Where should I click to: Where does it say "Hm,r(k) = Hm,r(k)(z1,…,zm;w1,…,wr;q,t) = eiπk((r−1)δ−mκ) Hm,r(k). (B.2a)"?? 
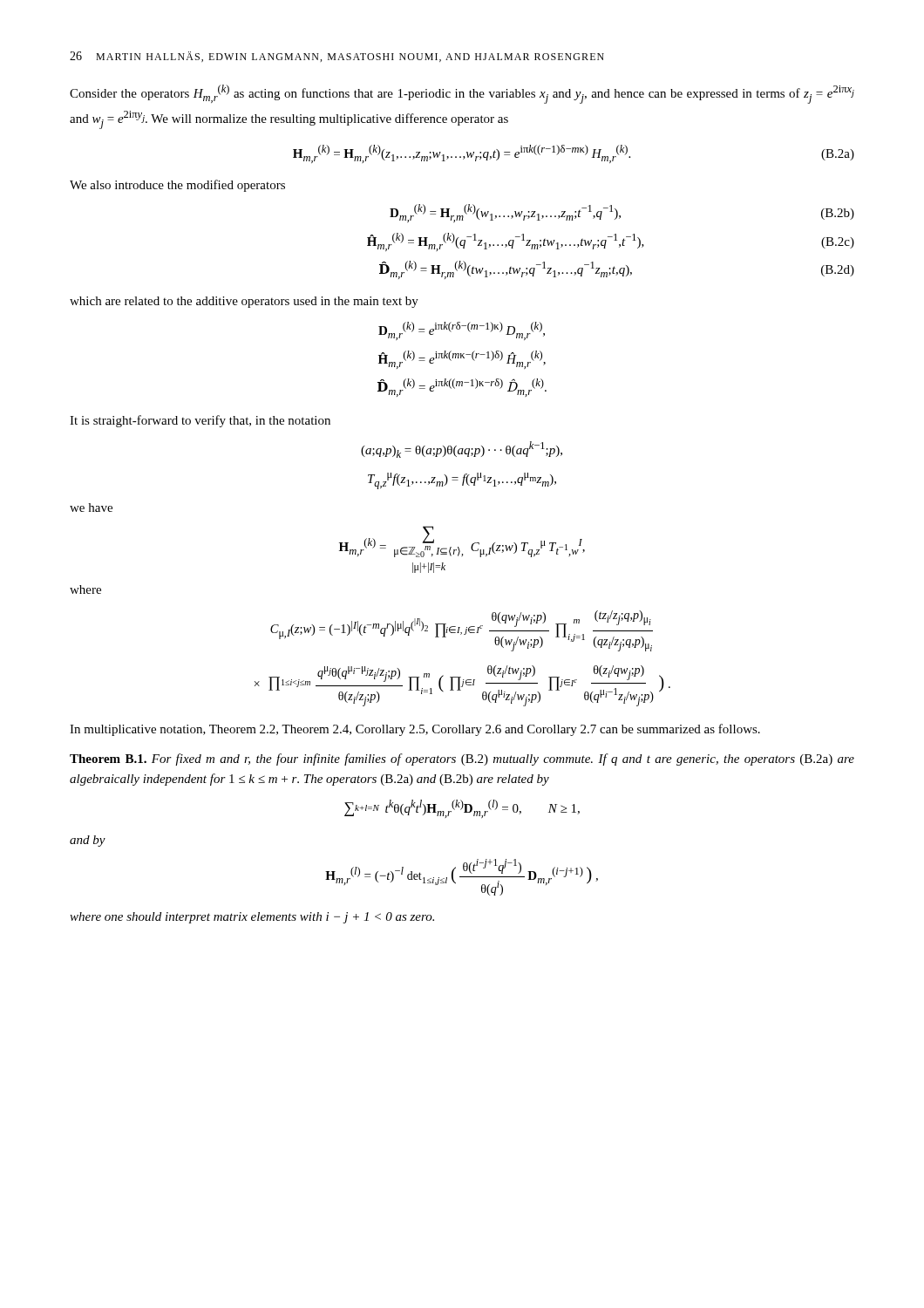pos(573,154)
